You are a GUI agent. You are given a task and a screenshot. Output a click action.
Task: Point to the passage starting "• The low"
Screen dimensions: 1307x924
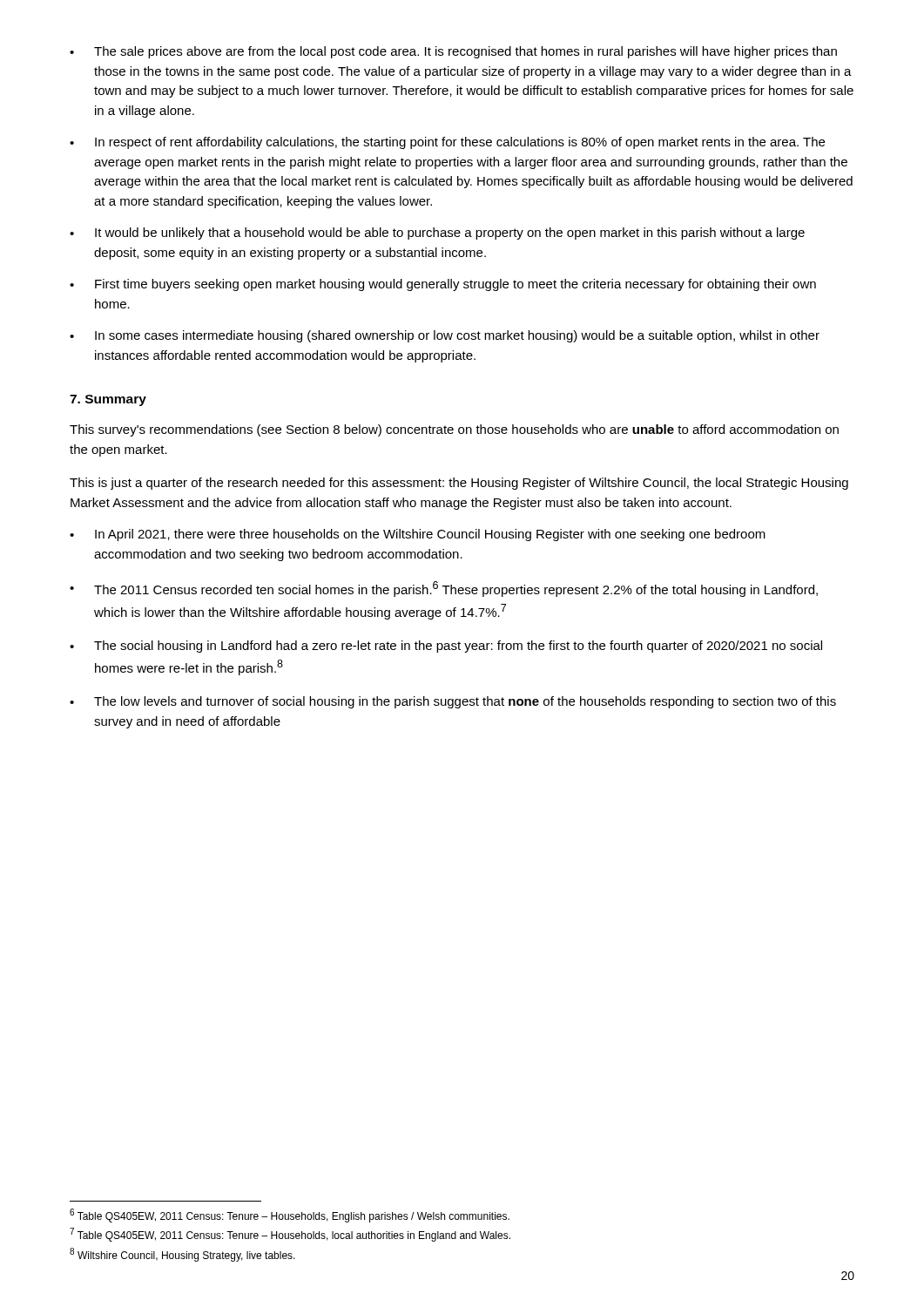tap(462, 711)
